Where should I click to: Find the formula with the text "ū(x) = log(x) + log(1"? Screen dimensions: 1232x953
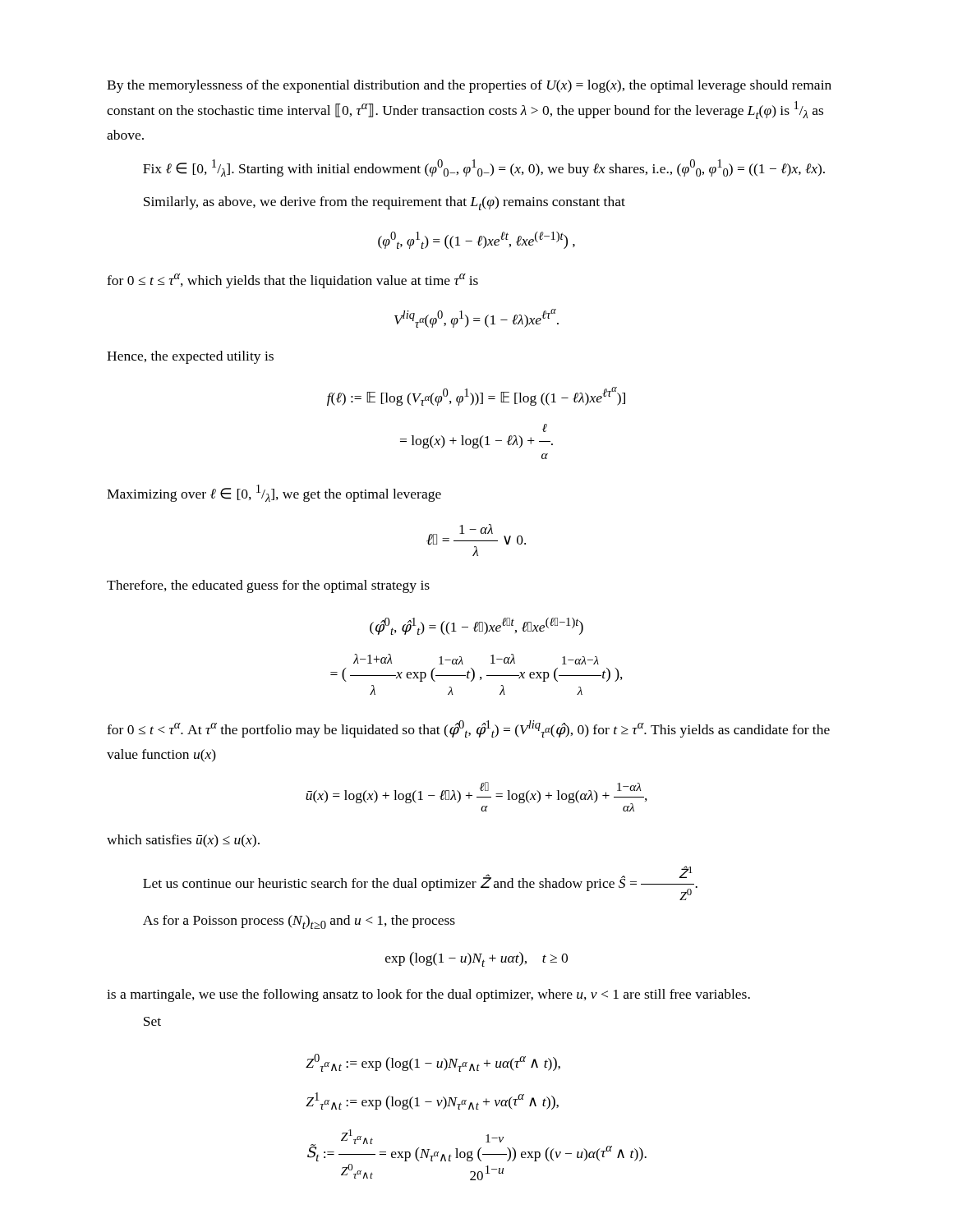click(x=476, y=797)
